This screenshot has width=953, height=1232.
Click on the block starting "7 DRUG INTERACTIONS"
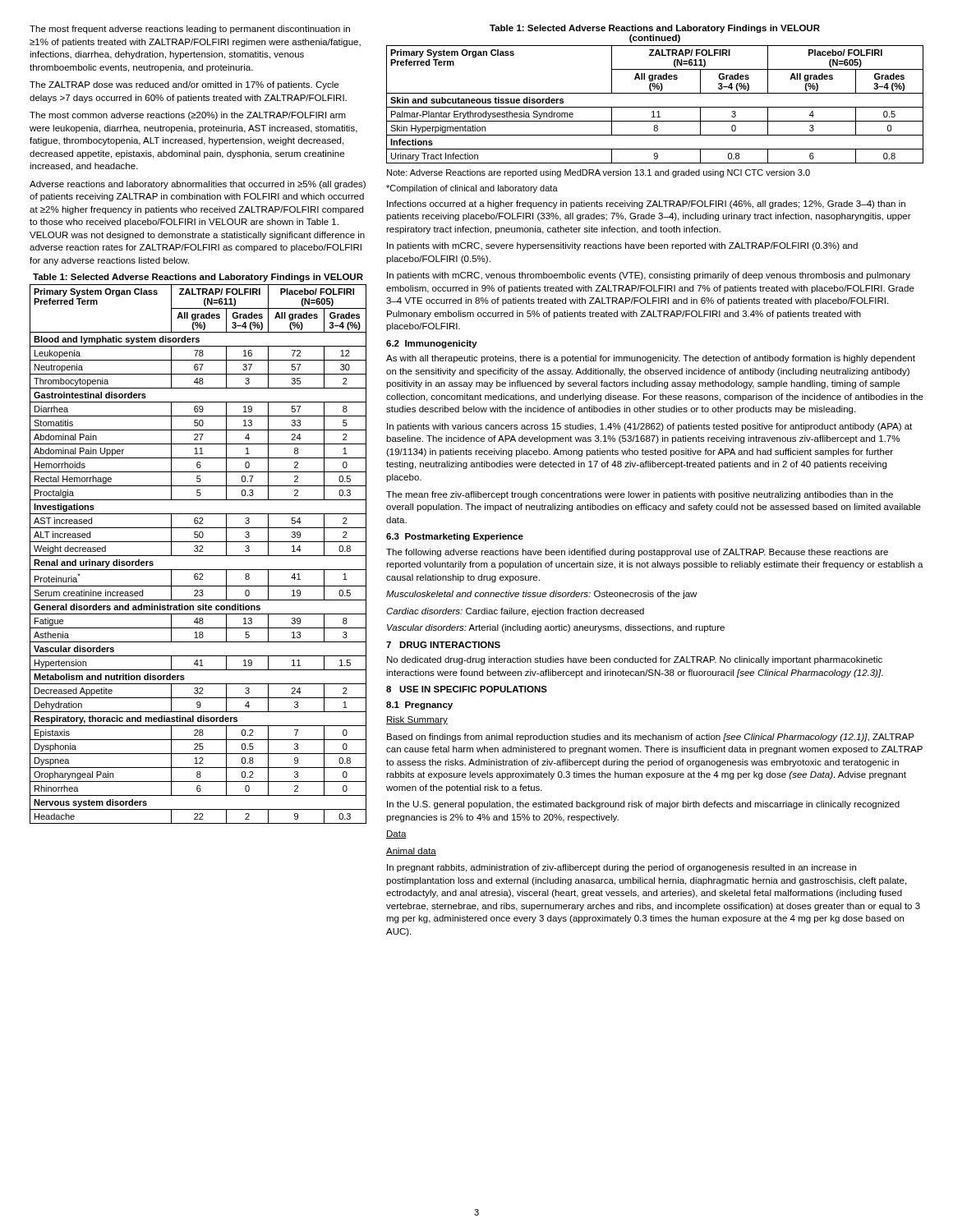tap(655, 645)
